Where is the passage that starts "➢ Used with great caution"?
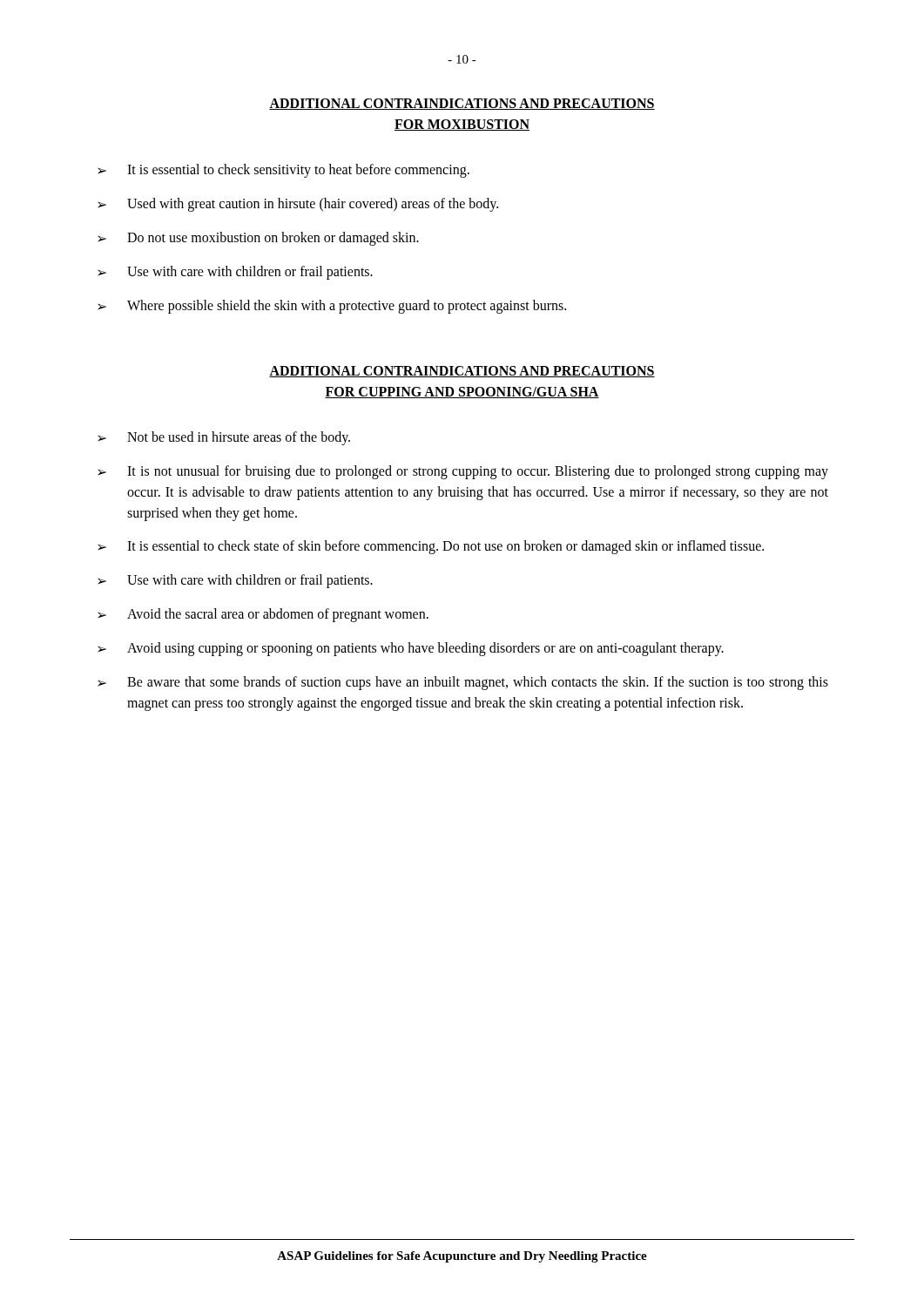924x1307 pixels. pyautogui.click(x=462, y=204)
